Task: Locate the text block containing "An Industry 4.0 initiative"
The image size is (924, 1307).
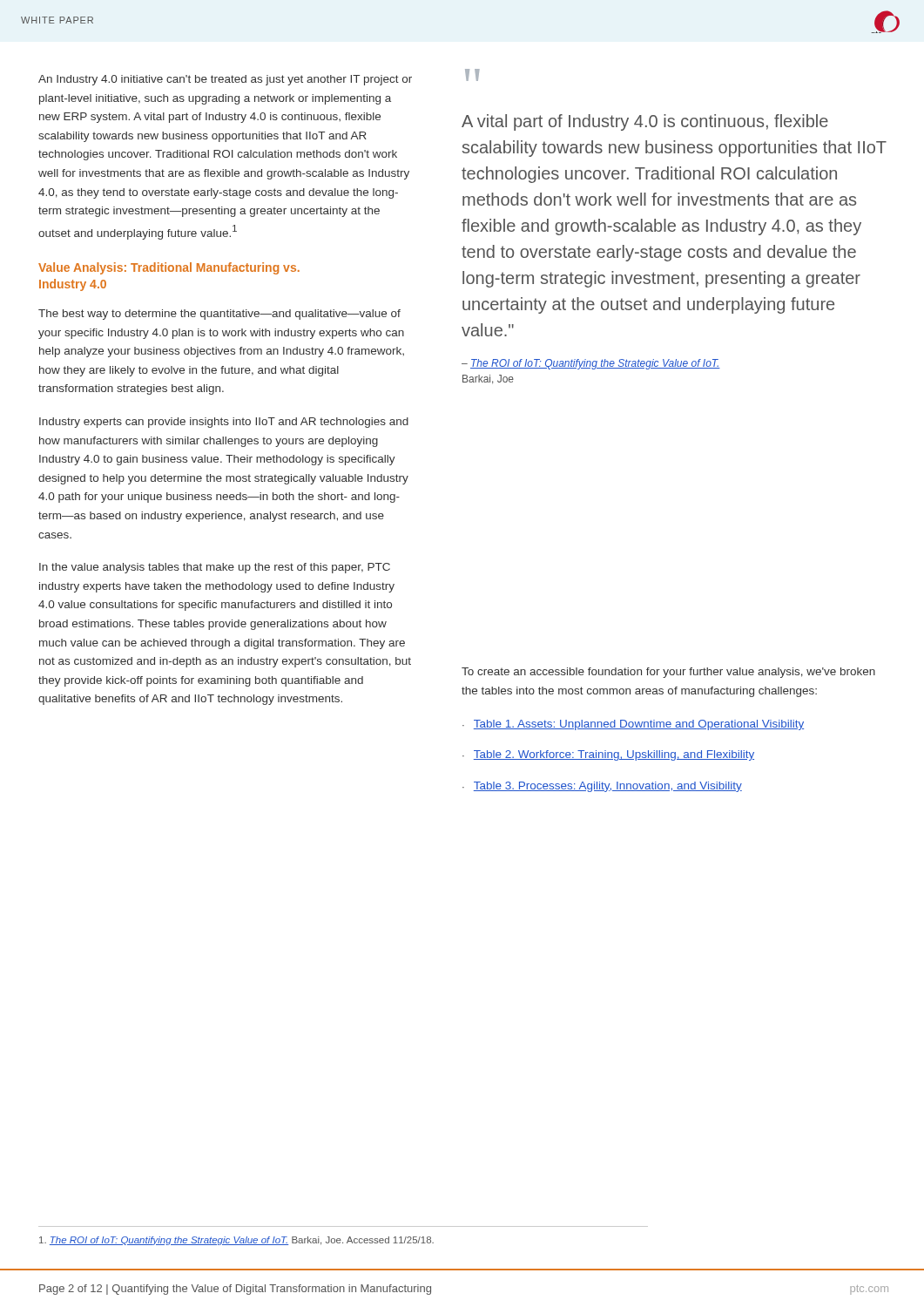Action: (226, 156)
